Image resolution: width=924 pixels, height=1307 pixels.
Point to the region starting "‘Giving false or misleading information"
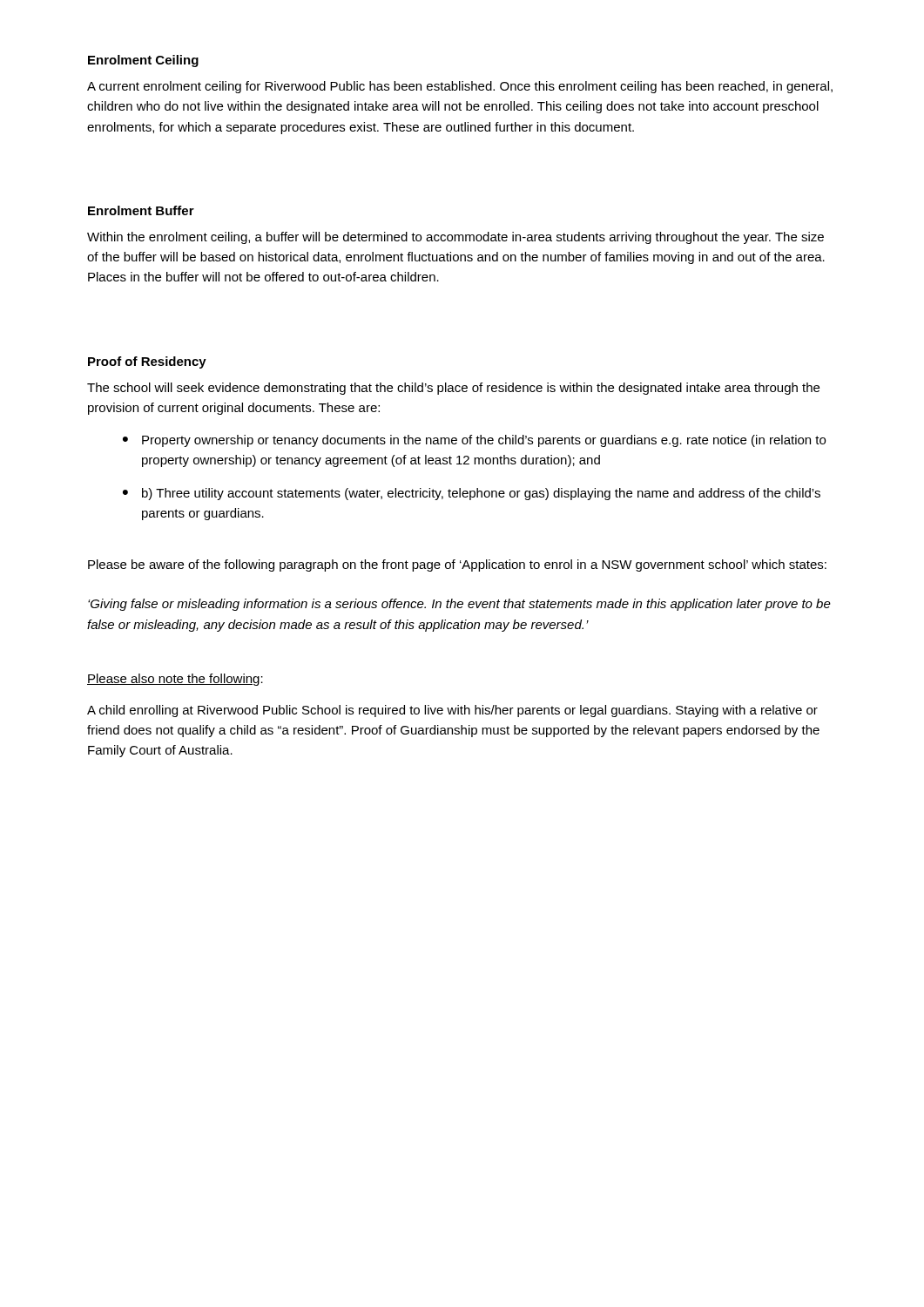459,614
